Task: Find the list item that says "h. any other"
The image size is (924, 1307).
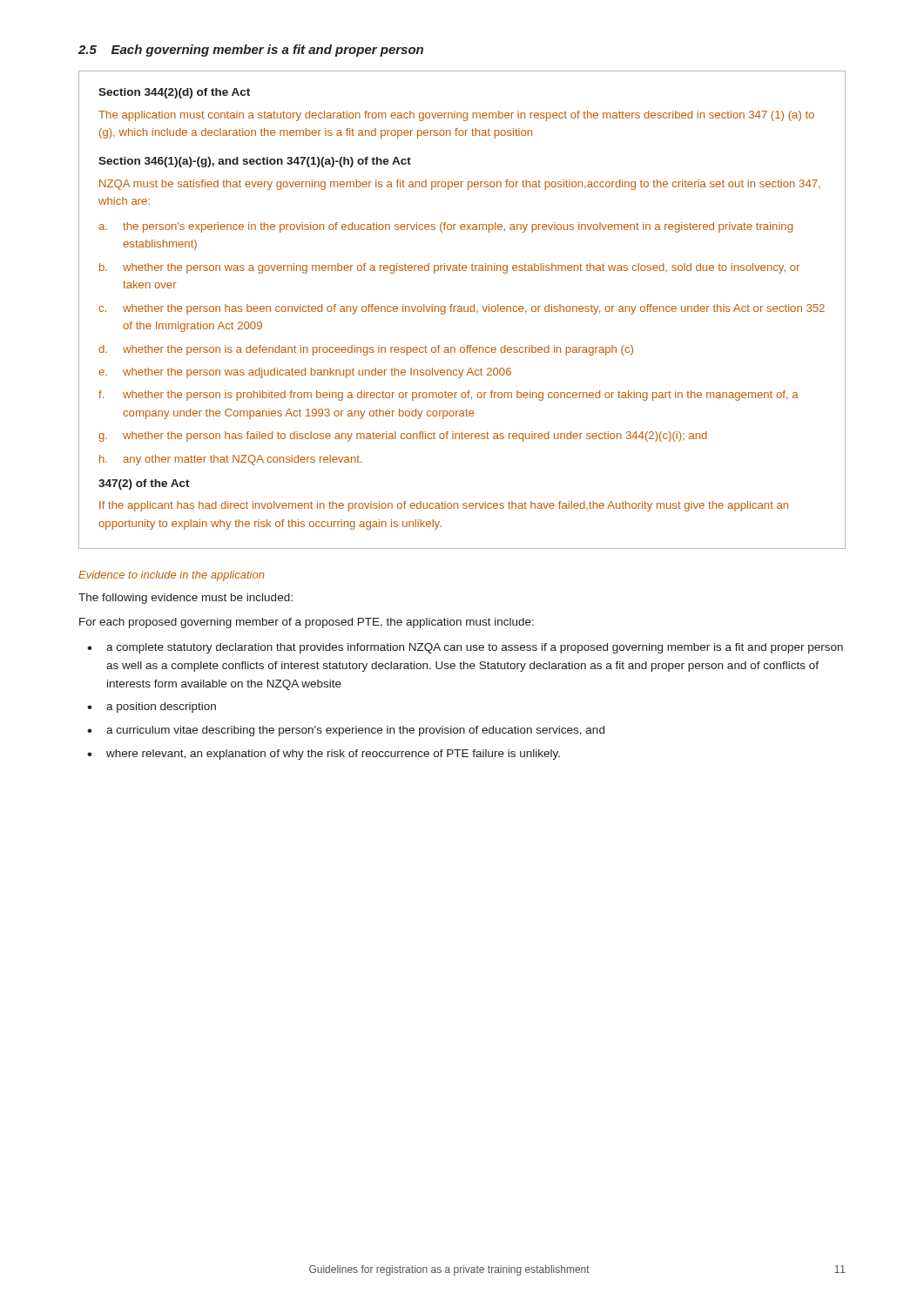Action: click(x=231, y=459)
